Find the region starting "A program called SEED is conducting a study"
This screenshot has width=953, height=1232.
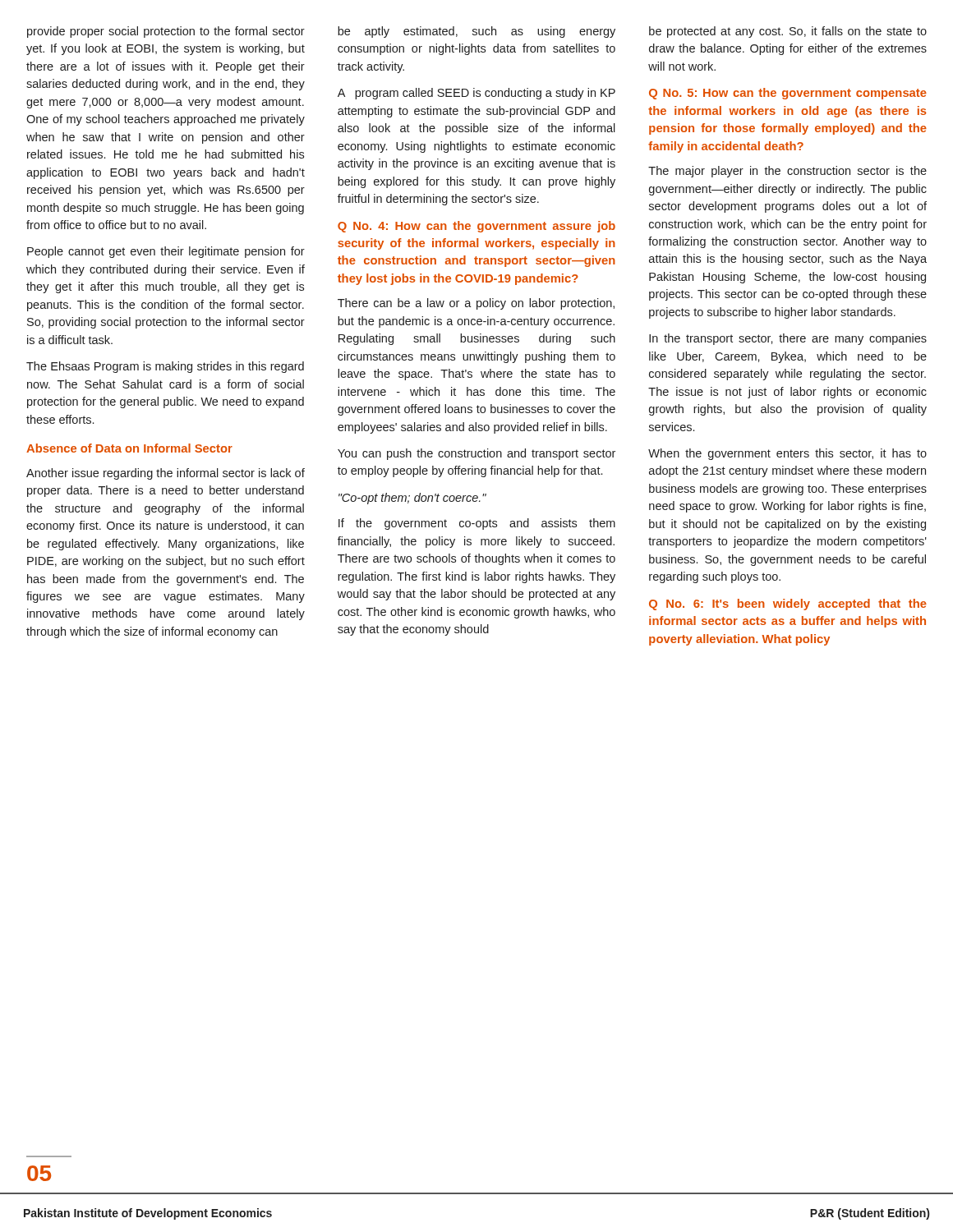point(476,147)
